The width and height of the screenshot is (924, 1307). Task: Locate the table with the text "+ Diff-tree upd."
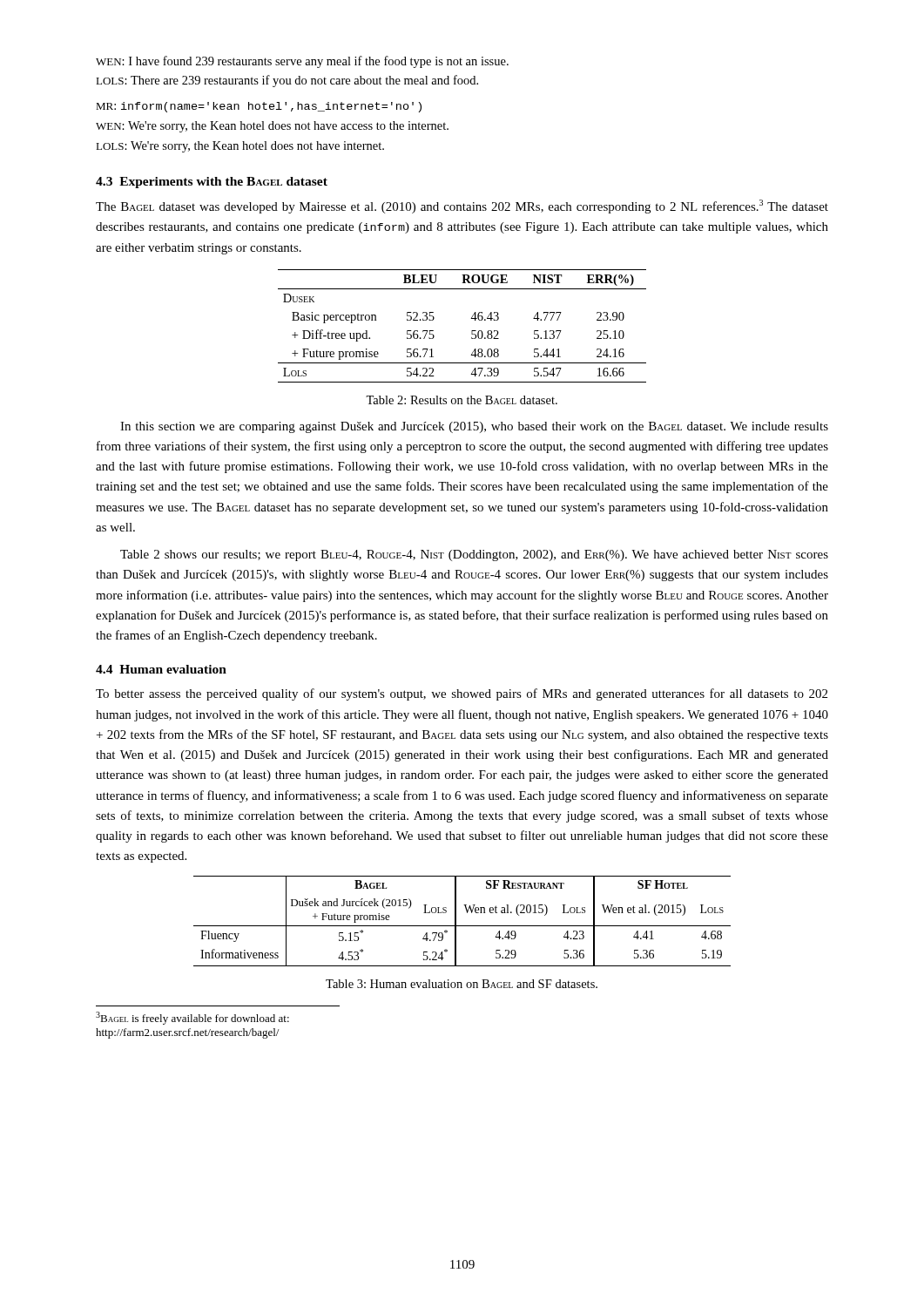coord(462,325)
